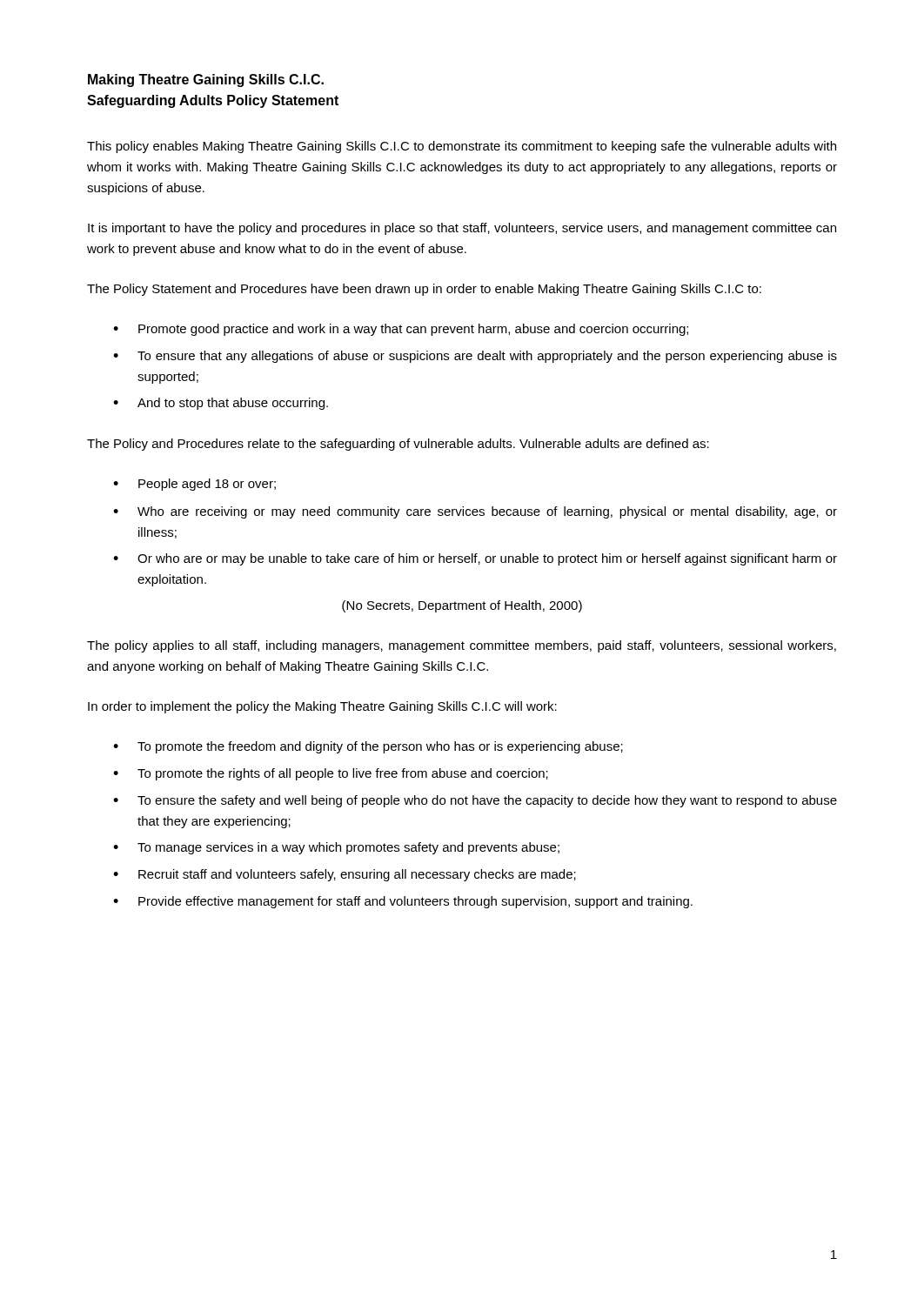Screen dimensions: 1305x924
Task: Find the list item with the text "• To manage"
Action: pyautogui.click(x=475, y=848)
